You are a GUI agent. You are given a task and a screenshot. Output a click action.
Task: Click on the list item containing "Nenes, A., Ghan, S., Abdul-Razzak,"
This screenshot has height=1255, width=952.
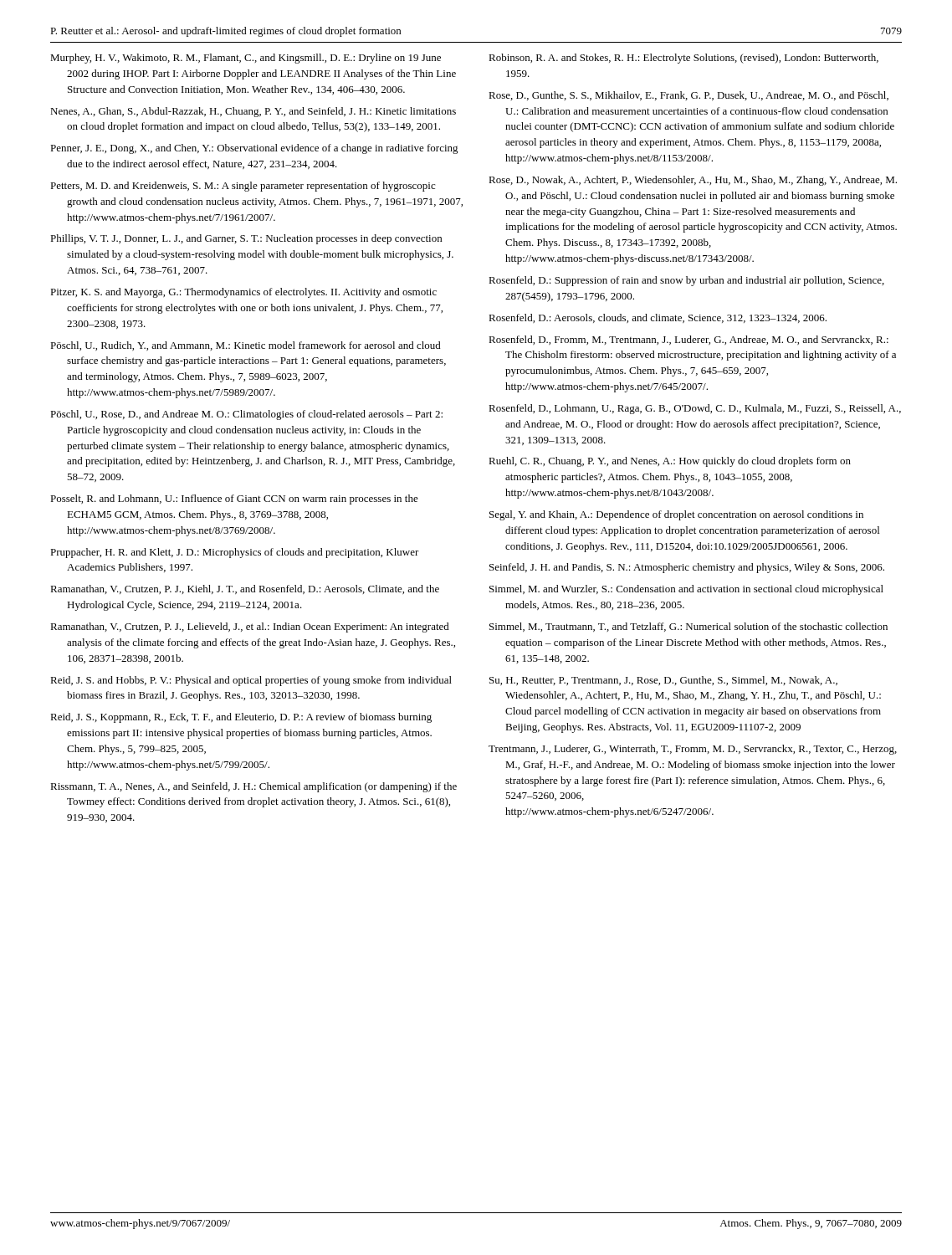coord(253,118)
